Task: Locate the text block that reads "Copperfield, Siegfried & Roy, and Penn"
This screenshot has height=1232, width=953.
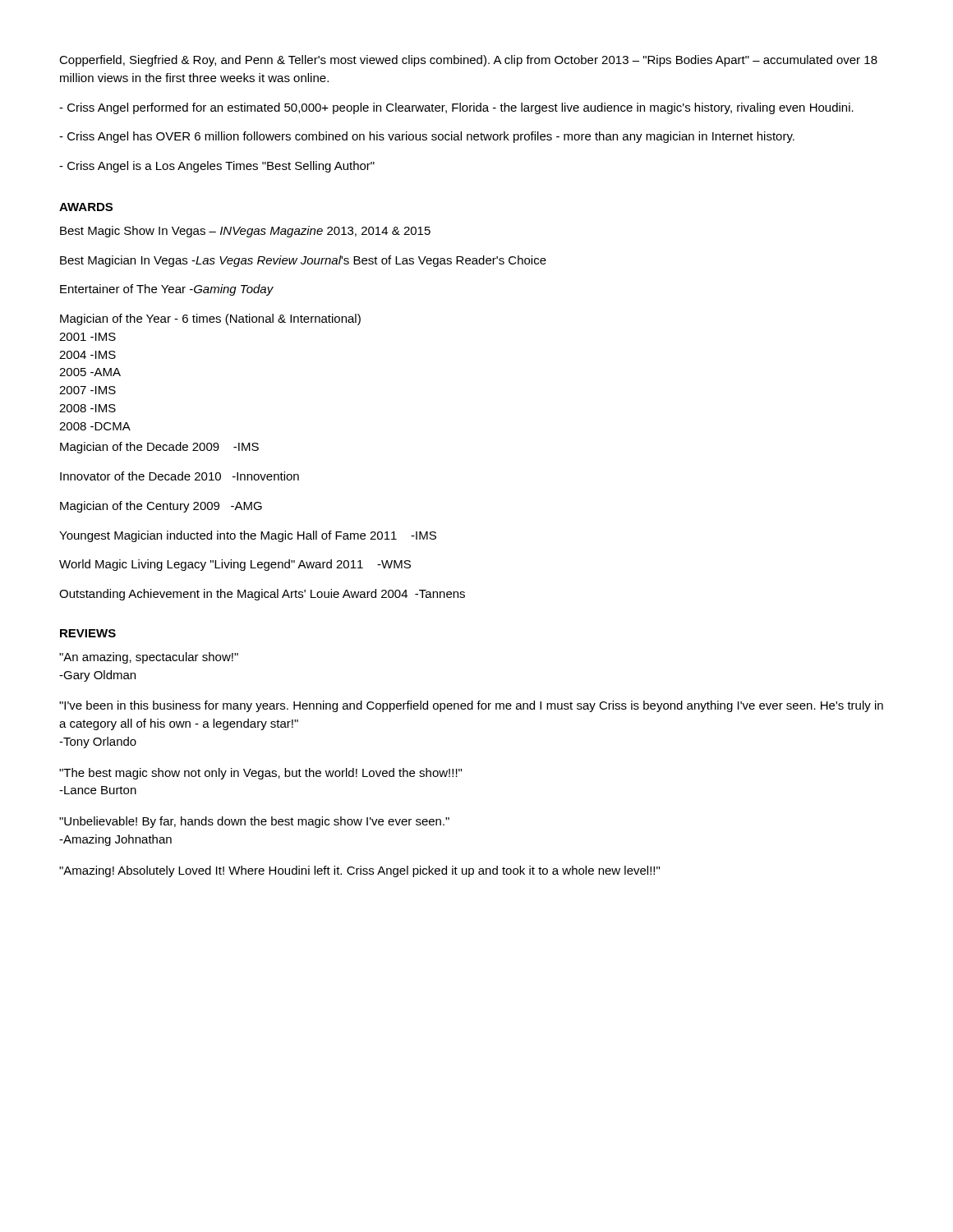Action: 476,69
